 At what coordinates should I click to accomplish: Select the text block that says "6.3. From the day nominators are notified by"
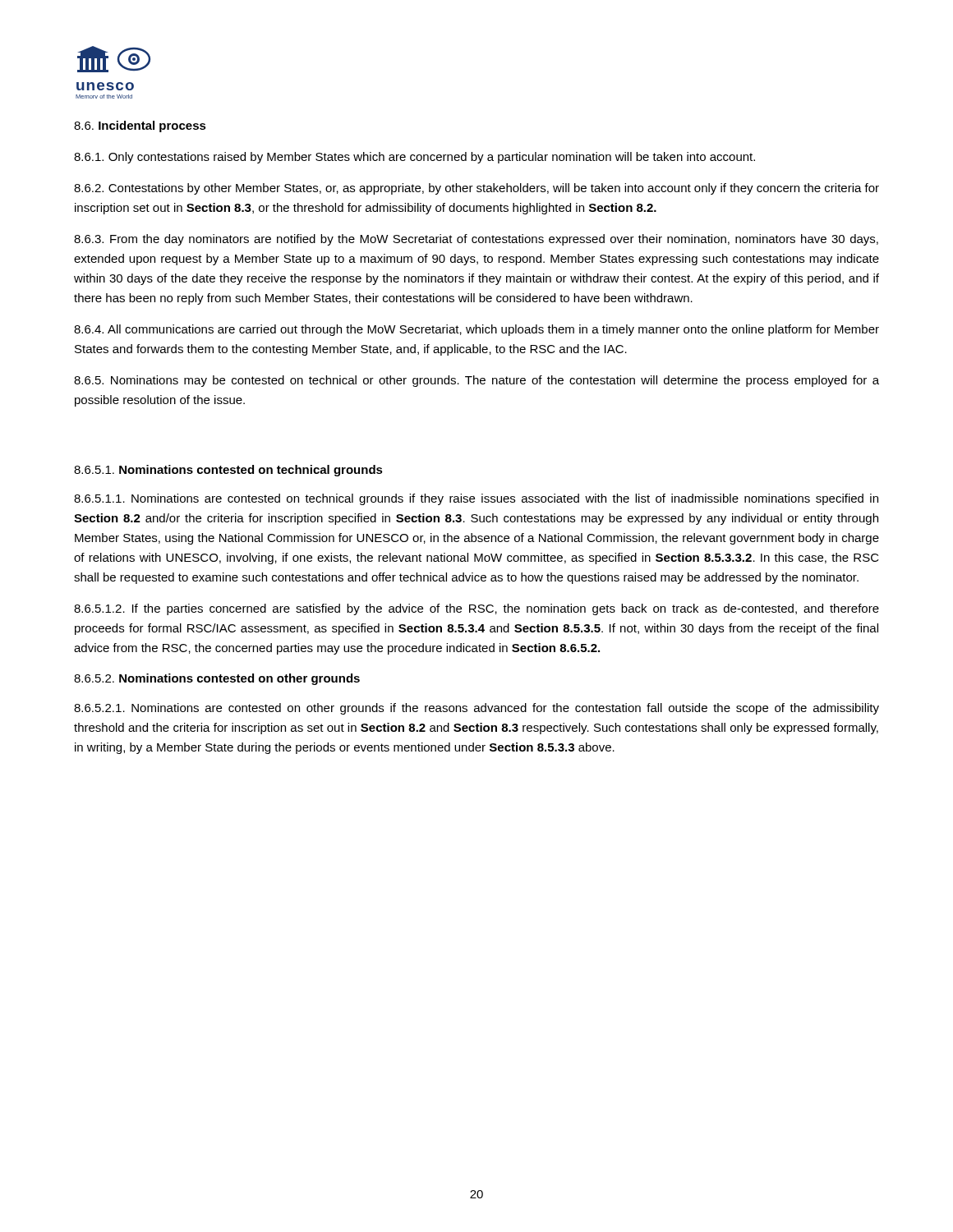tap(476, 268)
